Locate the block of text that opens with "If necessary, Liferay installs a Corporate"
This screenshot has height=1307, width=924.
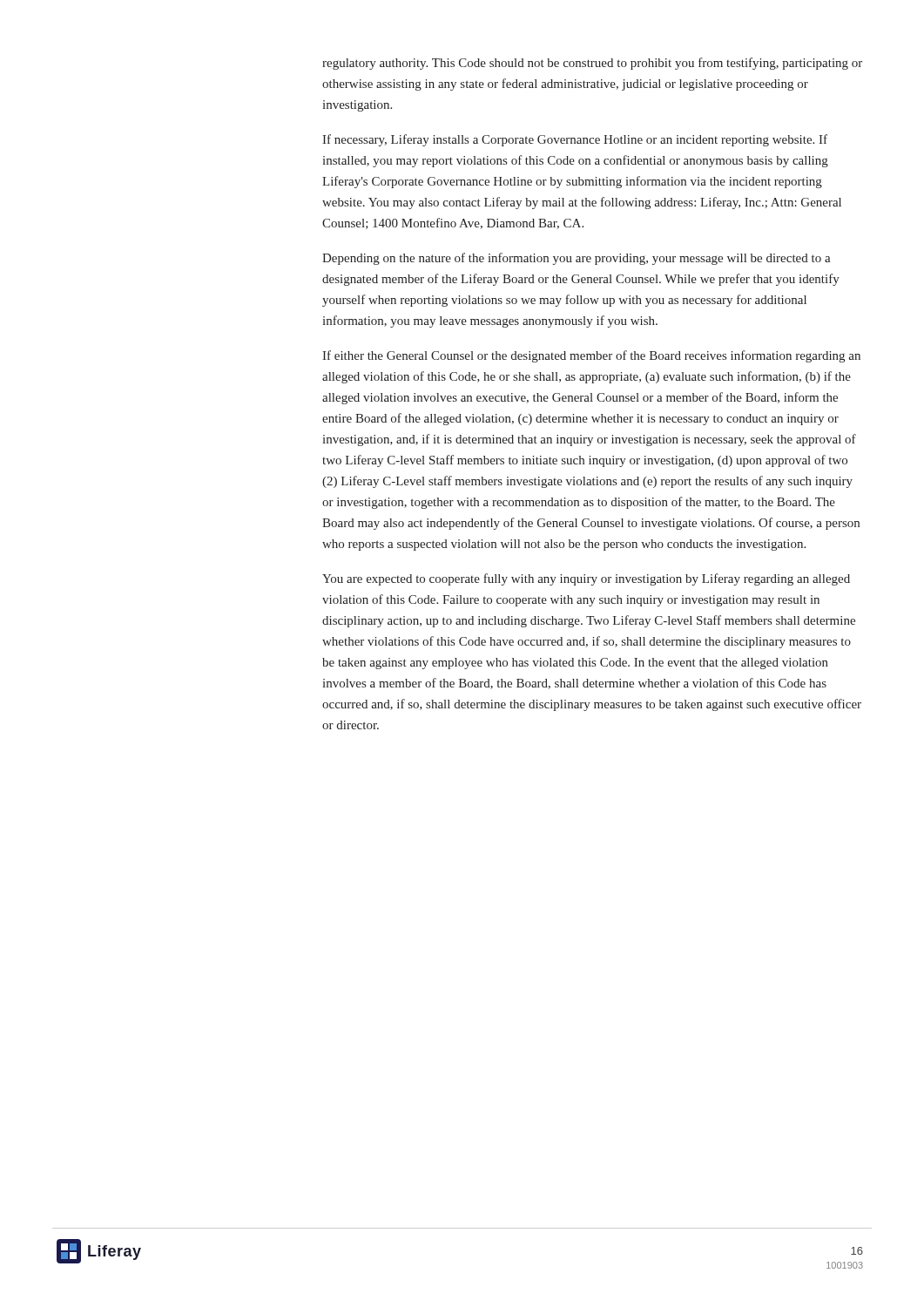pyautogui.click(x=582, y=181)
